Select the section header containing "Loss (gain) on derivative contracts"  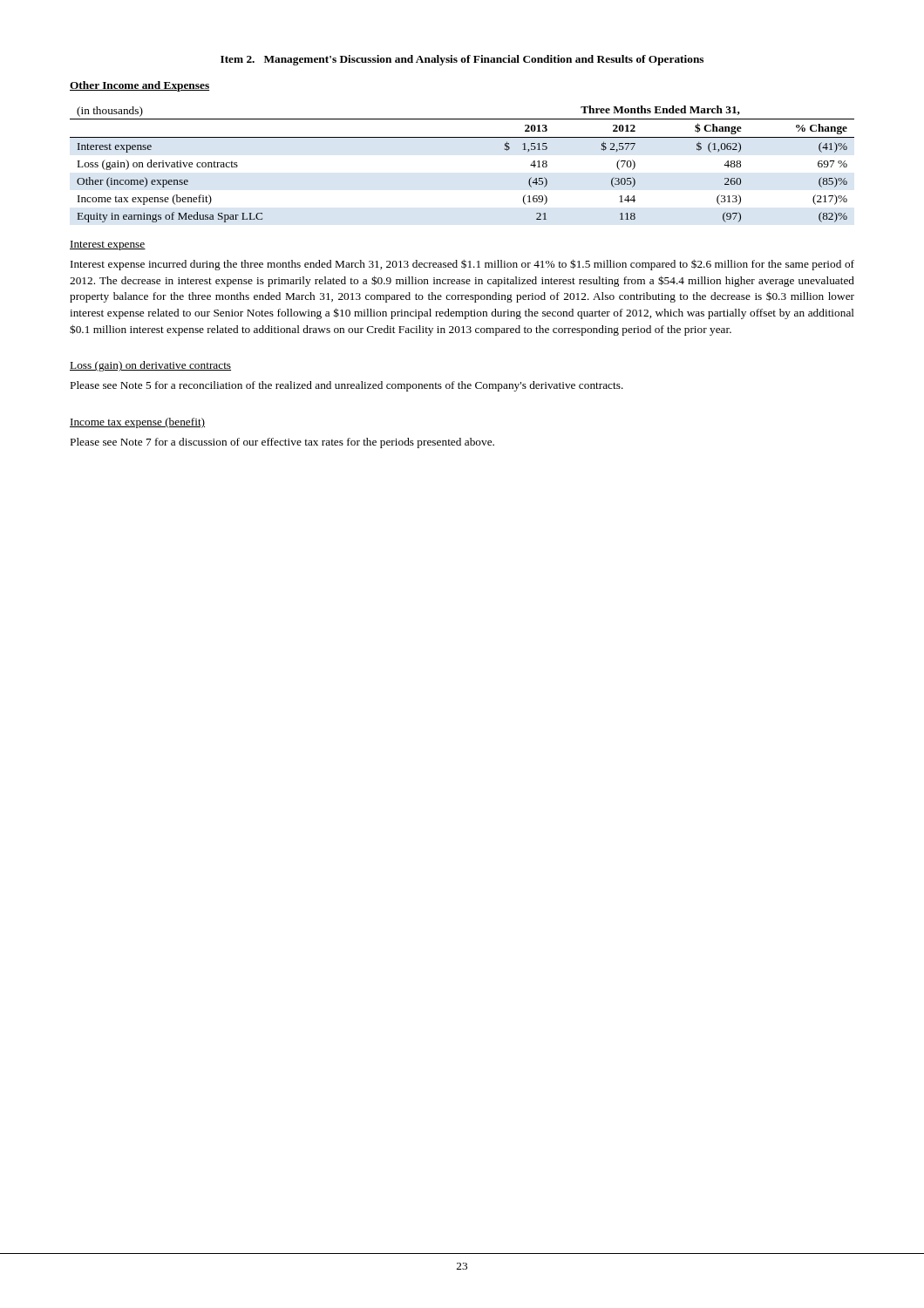pos(150,365)
